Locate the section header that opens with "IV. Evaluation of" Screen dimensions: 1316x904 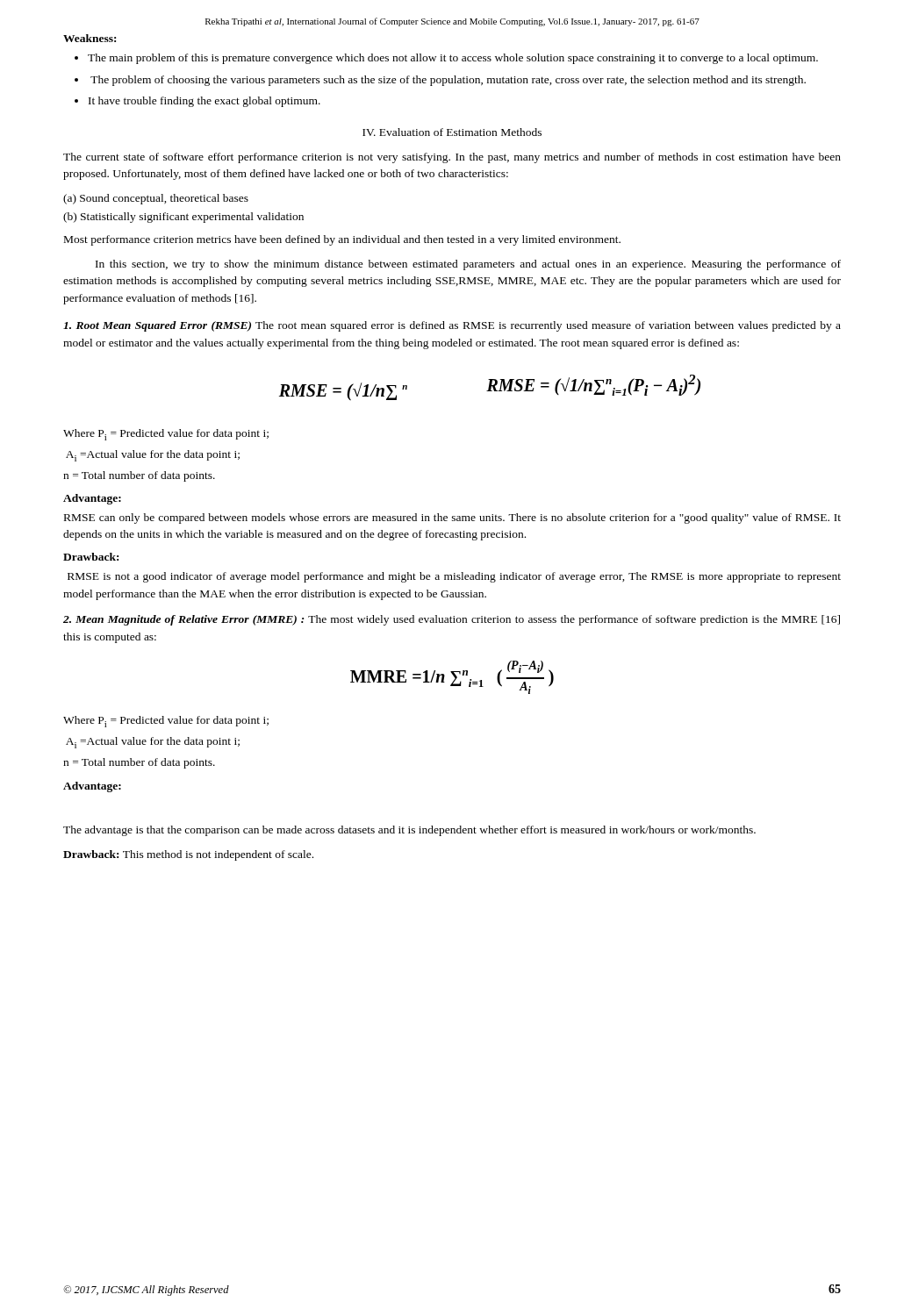[x=452, y=132]
